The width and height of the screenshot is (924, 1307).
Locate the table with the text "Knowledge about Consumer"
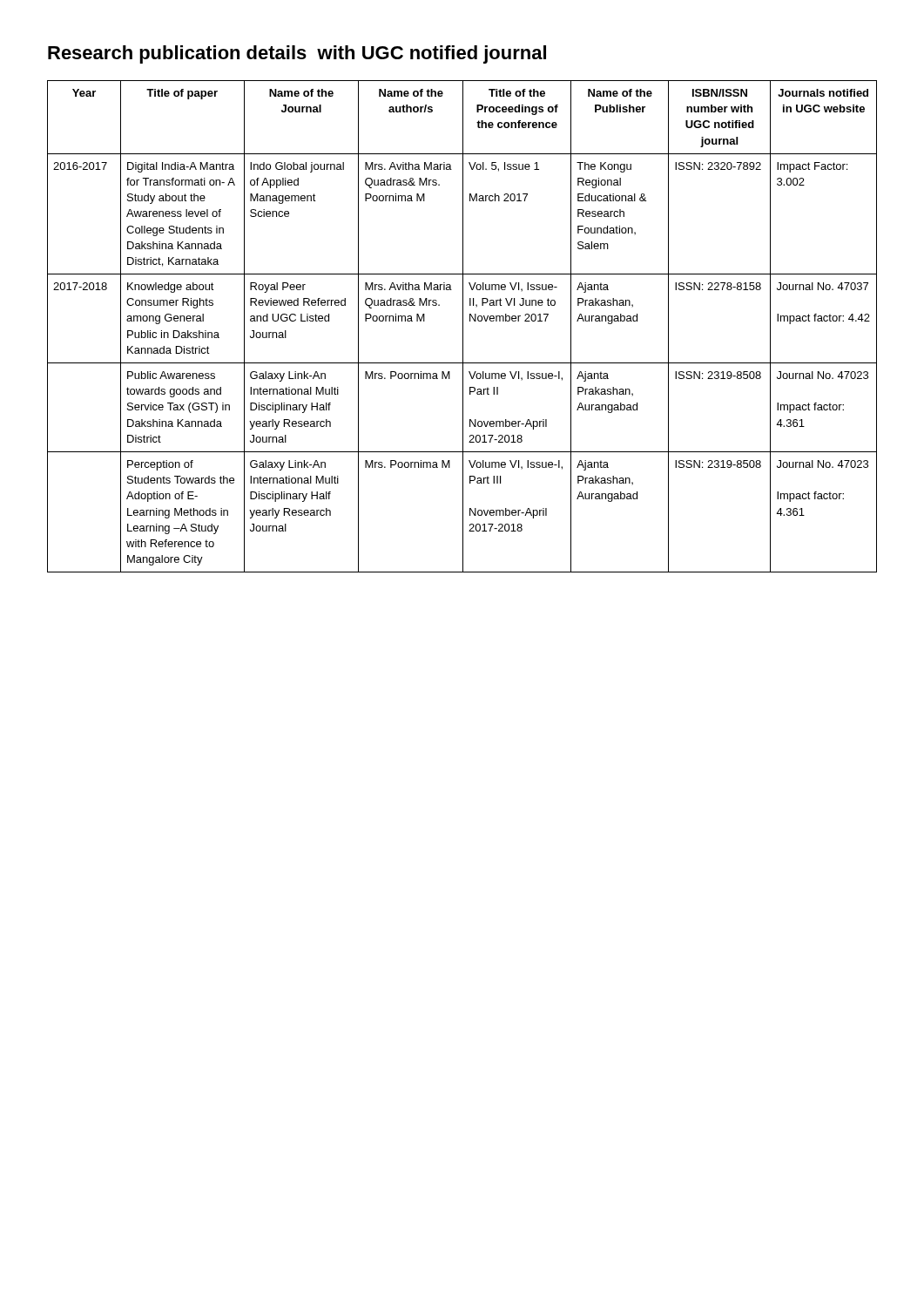click(462, 326)
